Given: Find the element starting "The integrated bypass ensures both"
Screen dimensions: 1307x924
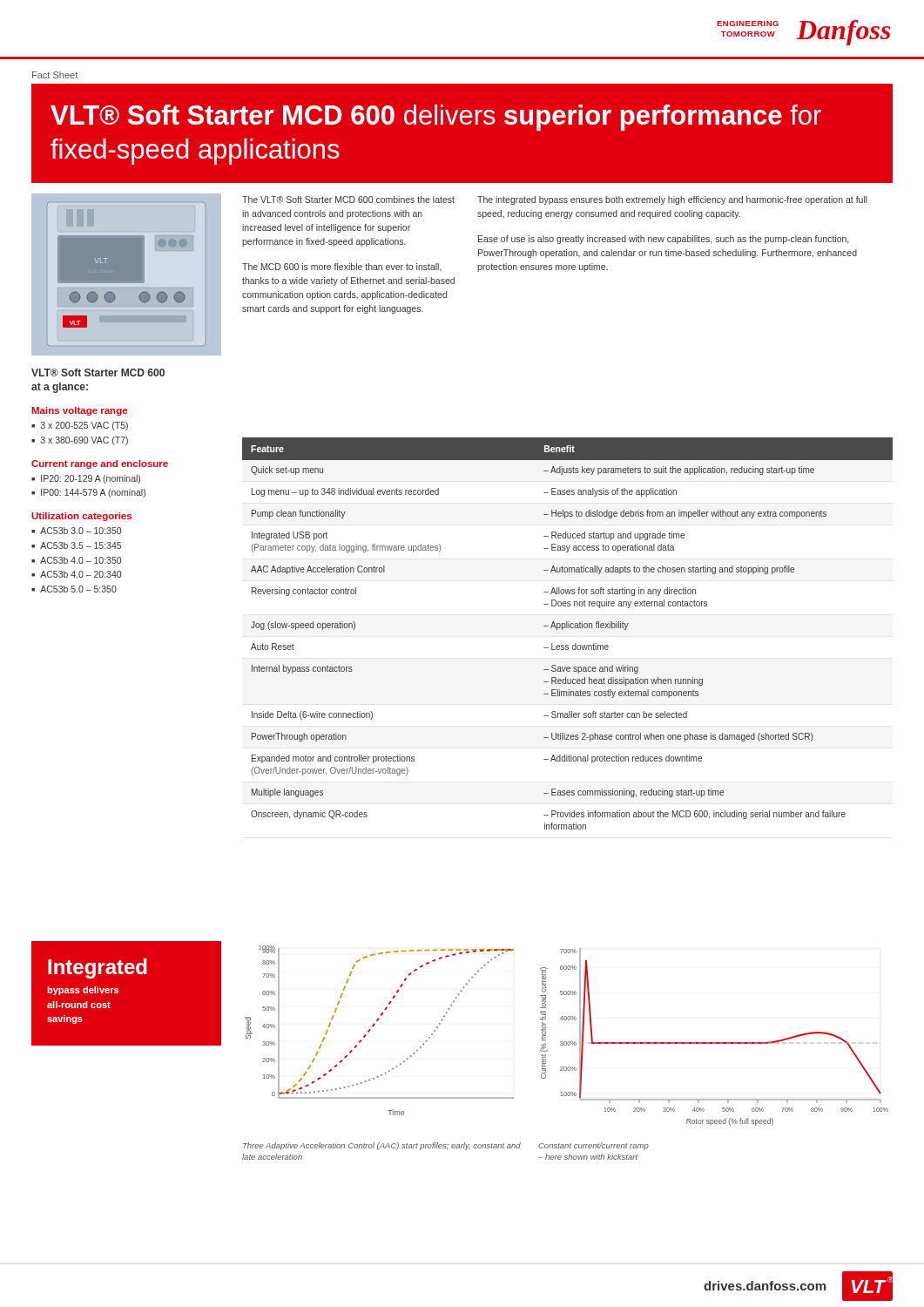Looking at the screenshot, I should pos(685,234).
